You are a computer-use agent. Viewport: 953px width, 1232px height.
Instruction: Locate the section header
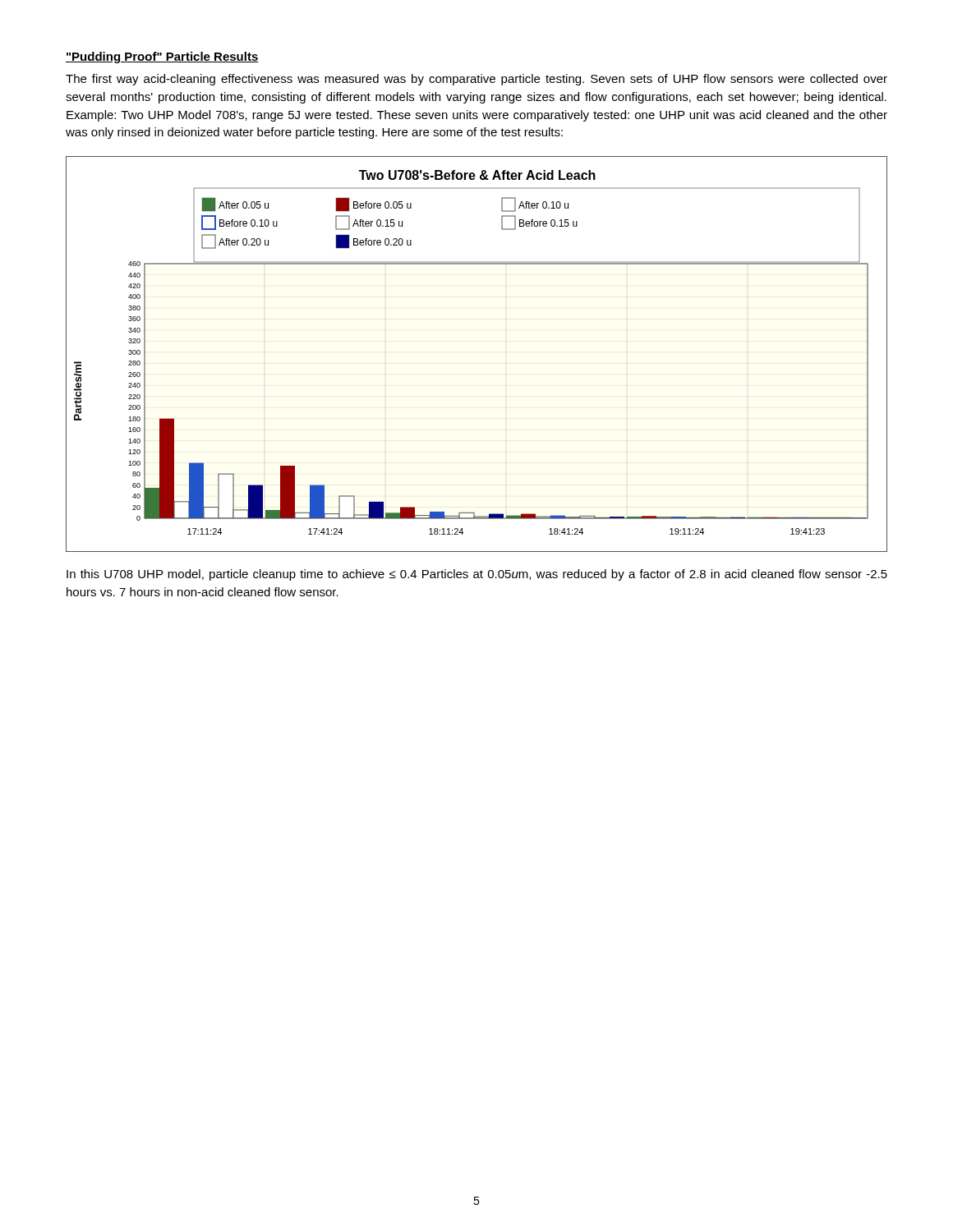pyautogui.click(x=162, y=56)
